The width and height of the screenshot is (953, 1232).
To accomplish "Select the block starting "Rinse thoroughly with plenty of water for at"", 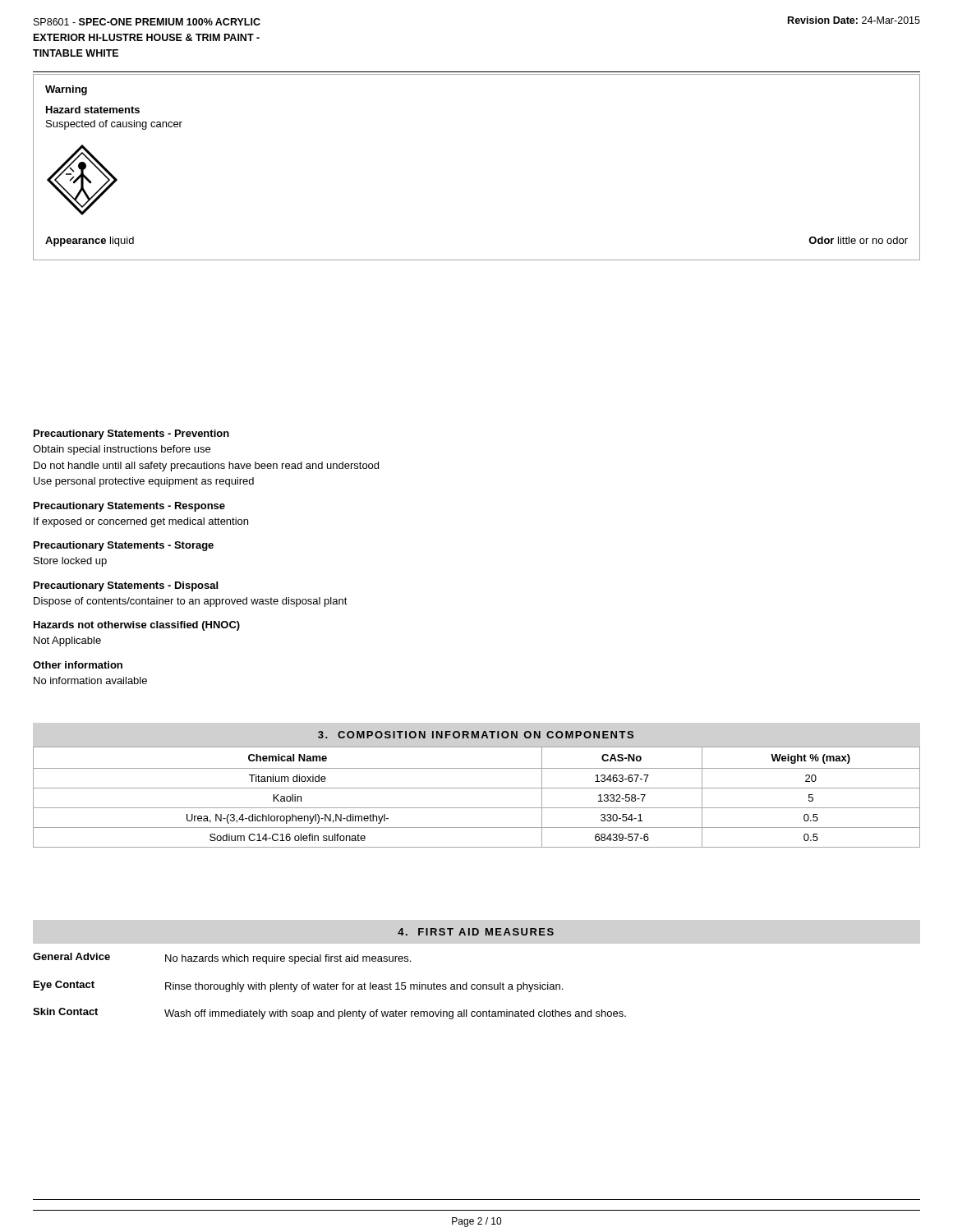I will click(364, 986).
